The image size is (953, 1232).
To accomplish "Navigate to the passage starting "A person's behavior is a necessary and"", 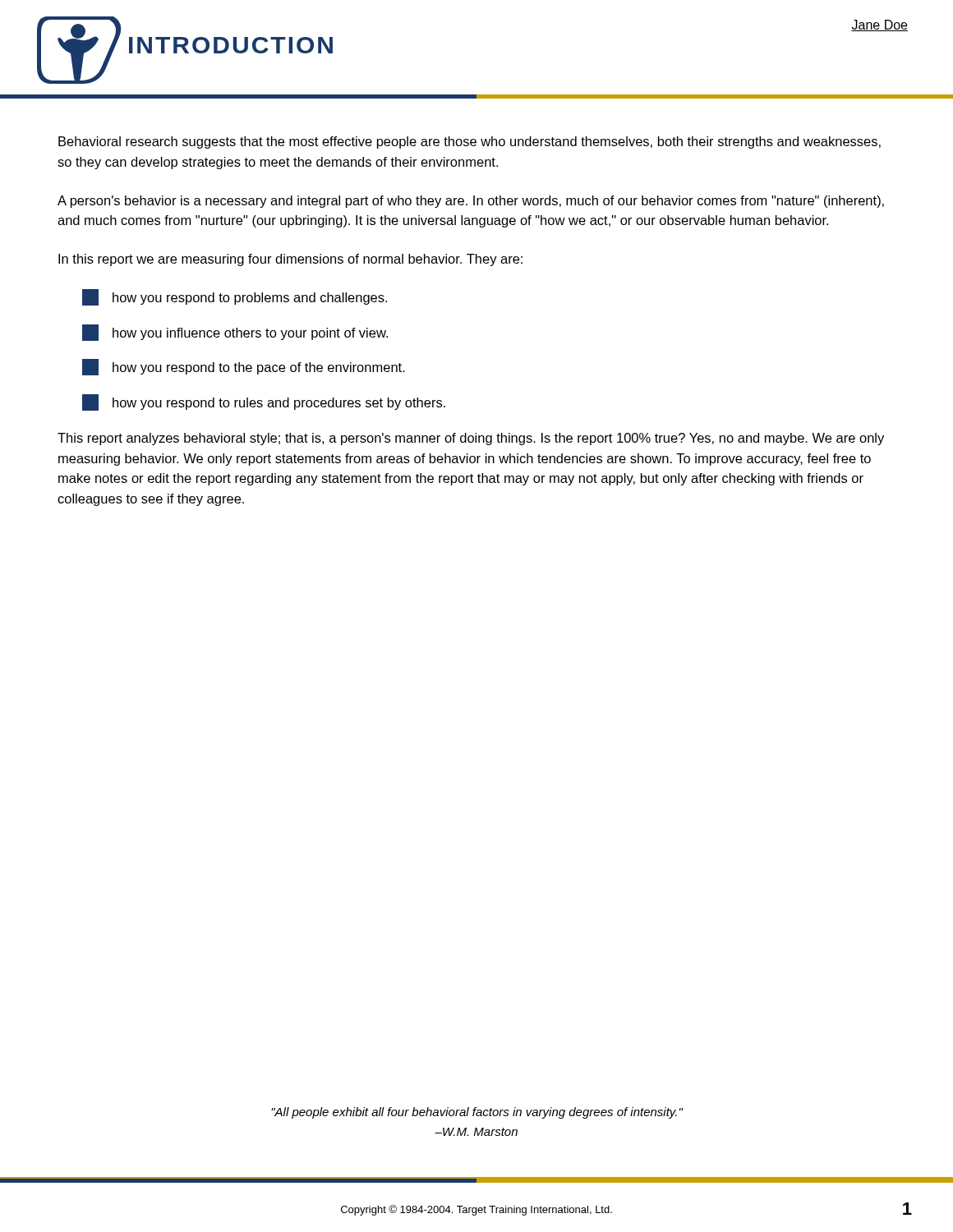I will pyautogui.click(x=471, y=210).
